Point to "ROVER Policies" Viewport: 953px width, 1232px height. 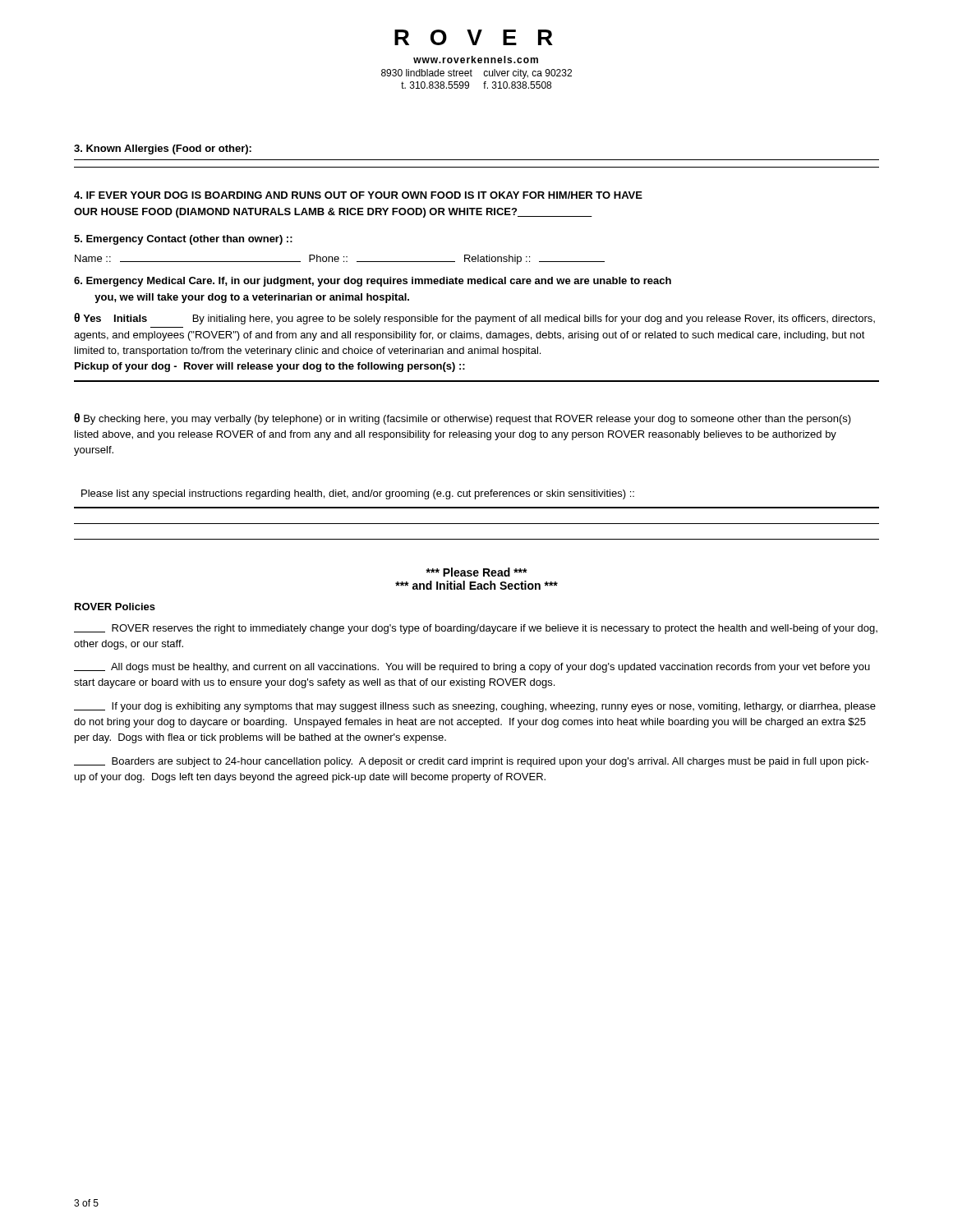point(115,606)
